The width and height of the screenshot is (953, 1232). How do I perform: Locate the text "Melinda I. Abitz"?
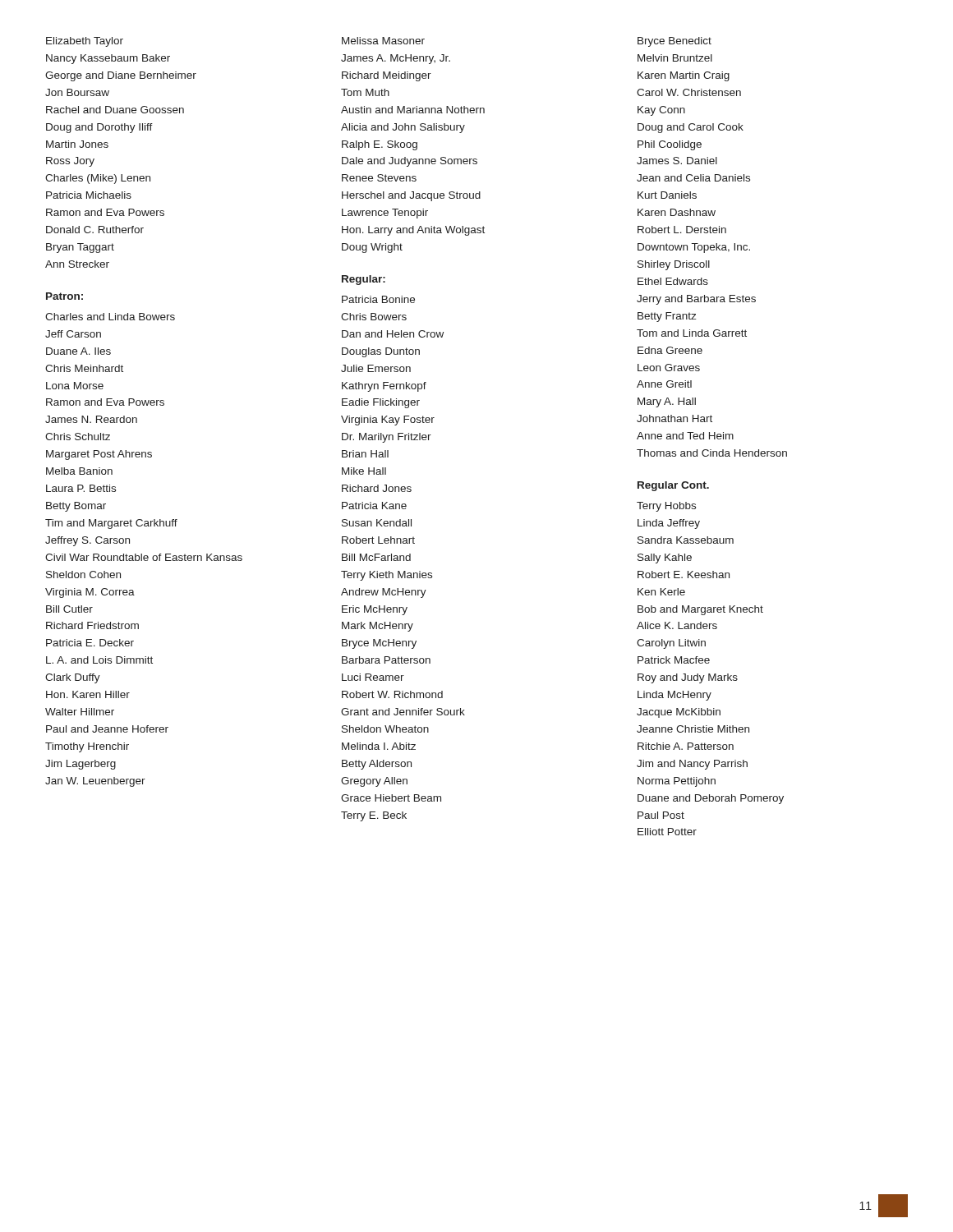(x=379, y=746)
